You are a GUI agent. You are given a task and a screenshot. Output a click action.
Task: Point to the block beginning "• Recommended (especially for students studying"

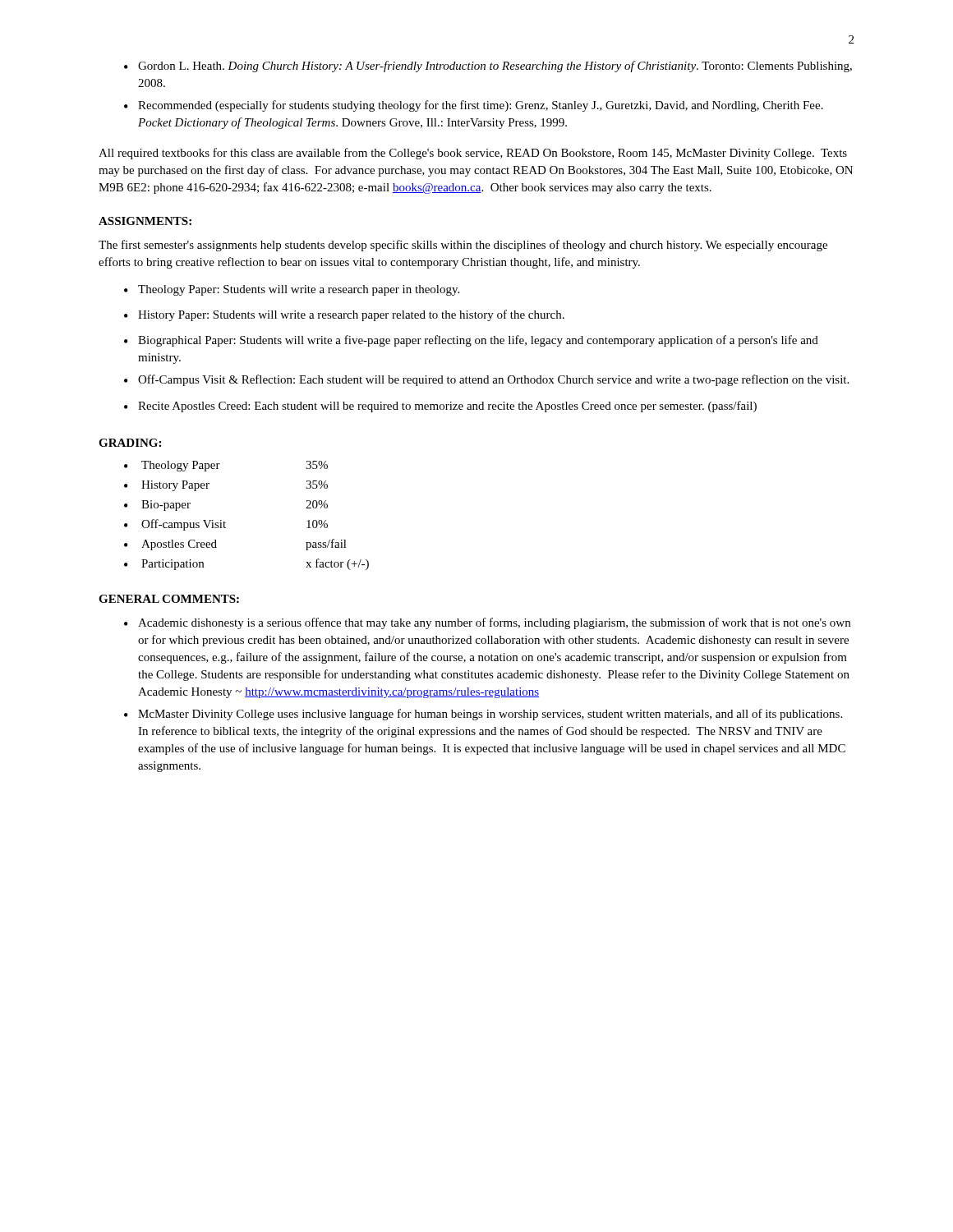(489, 114)
